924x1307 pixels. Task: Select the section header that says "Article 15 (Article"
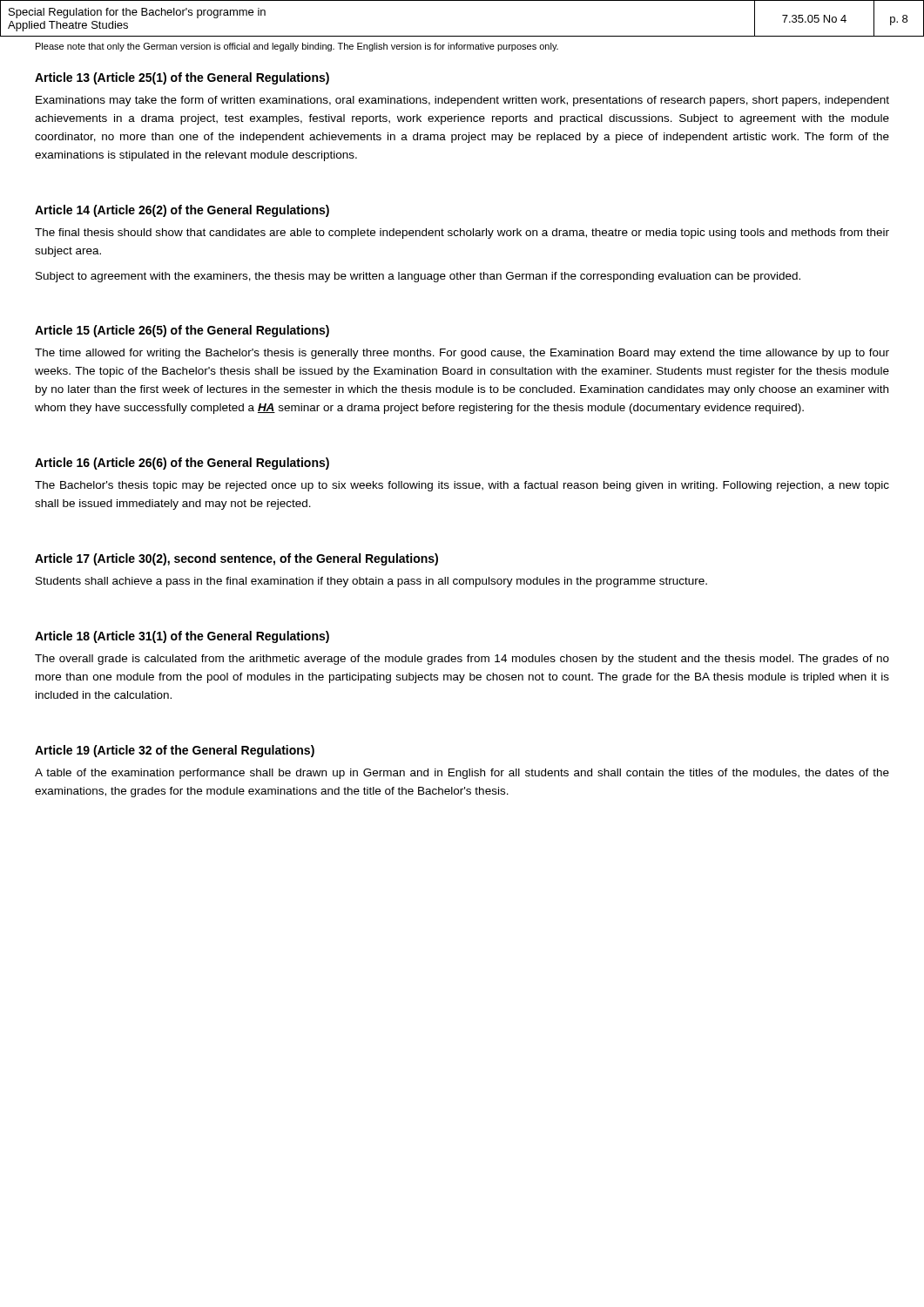click(182, 331)
